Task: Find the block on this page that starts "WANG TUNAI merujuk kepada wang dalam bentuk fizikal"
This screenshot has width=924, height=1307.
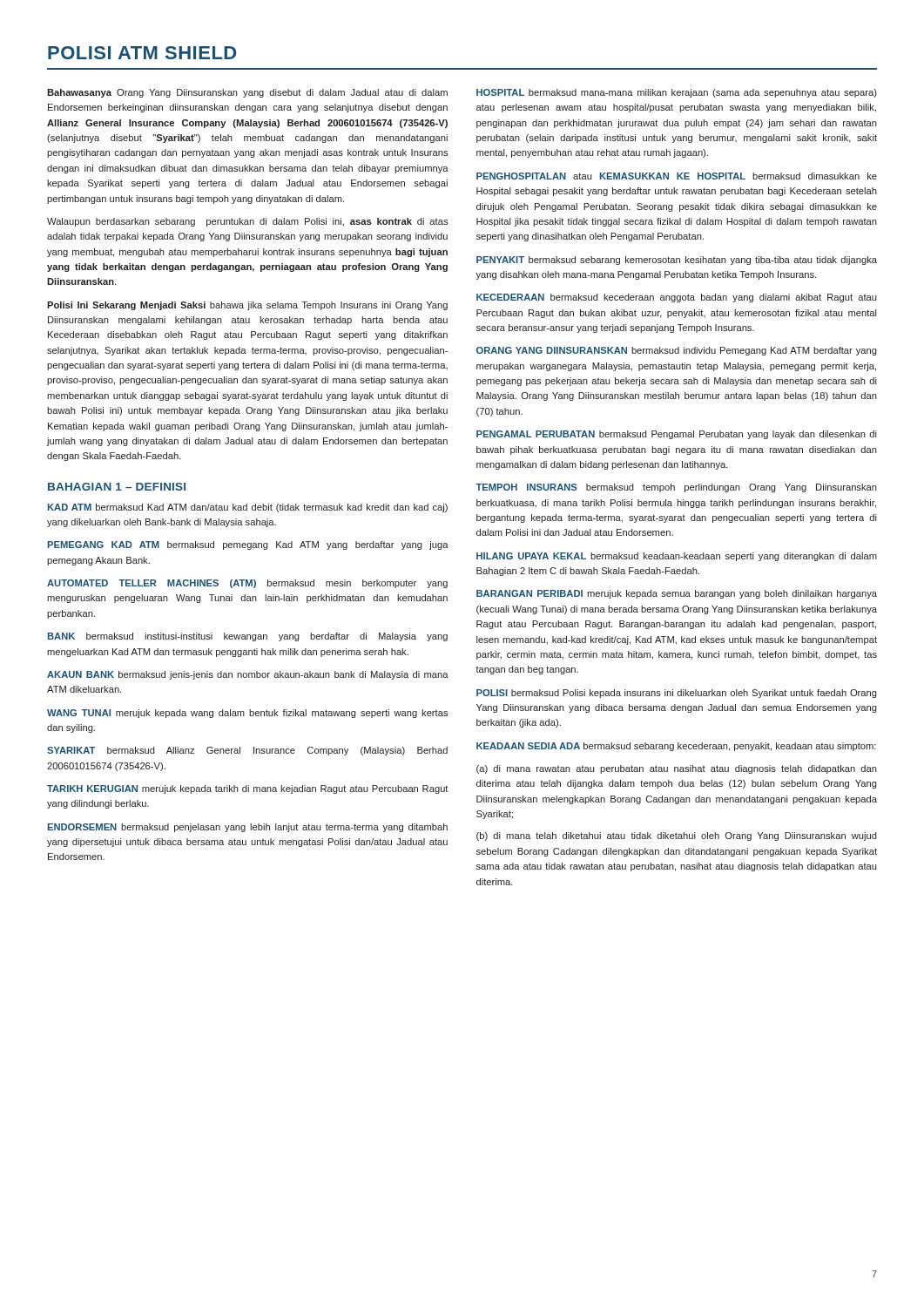Action: pyautogui.click(x=248, y=721)
